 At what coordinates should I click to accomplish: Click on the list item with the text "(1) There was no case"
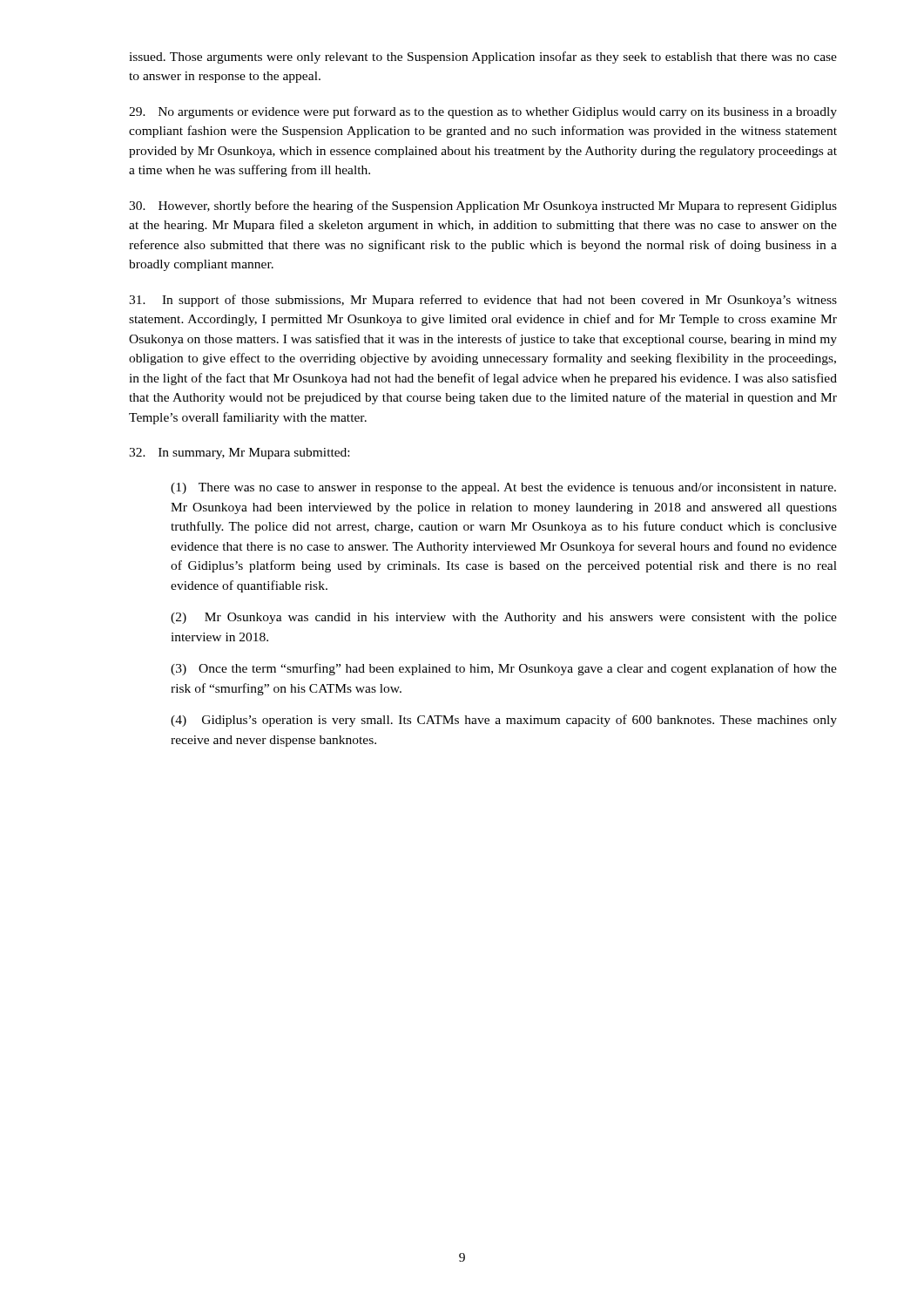[504, 537]
